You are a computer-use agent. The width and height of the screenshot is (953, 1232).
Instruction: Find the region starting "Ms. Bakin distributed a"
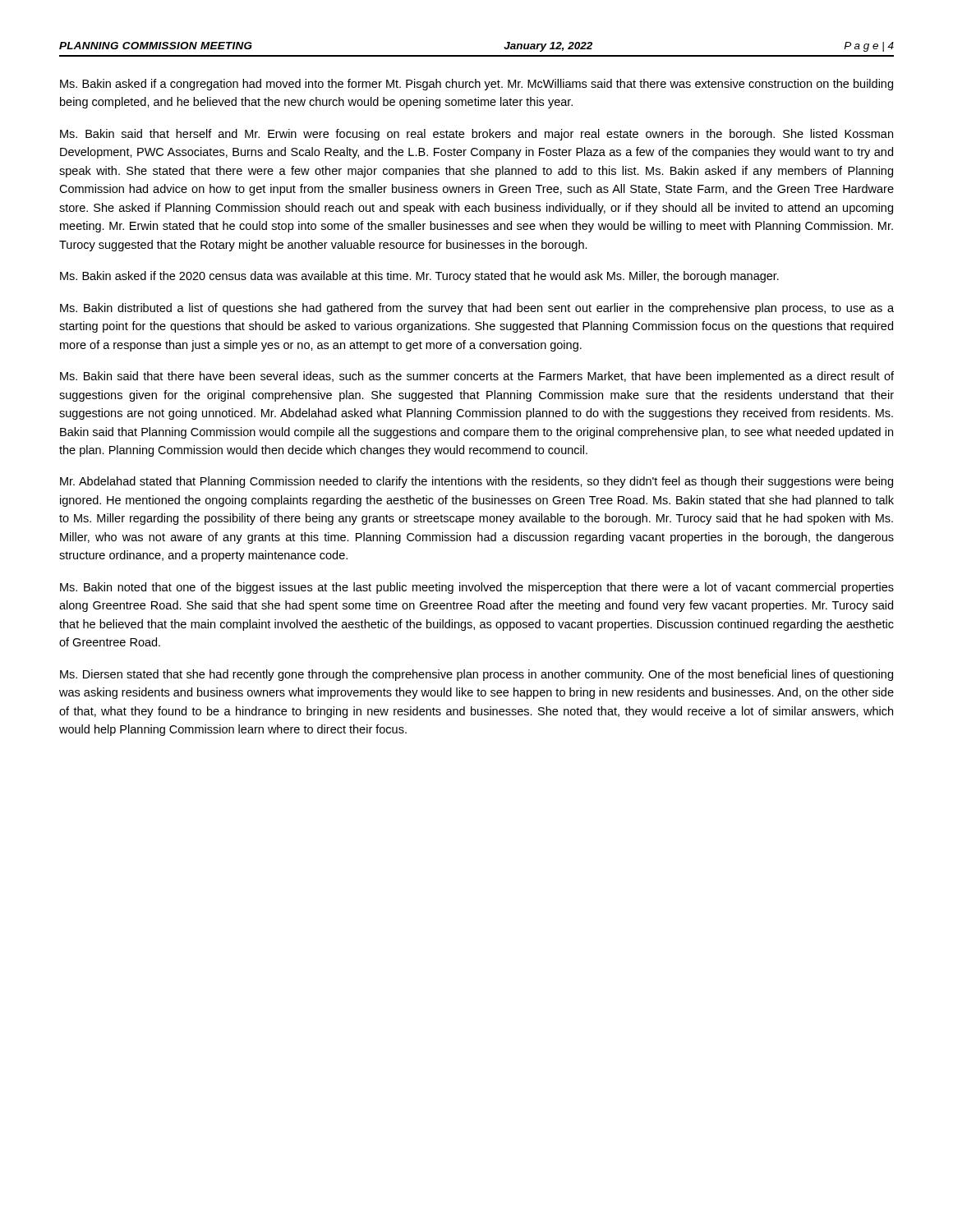click(476, 326)
